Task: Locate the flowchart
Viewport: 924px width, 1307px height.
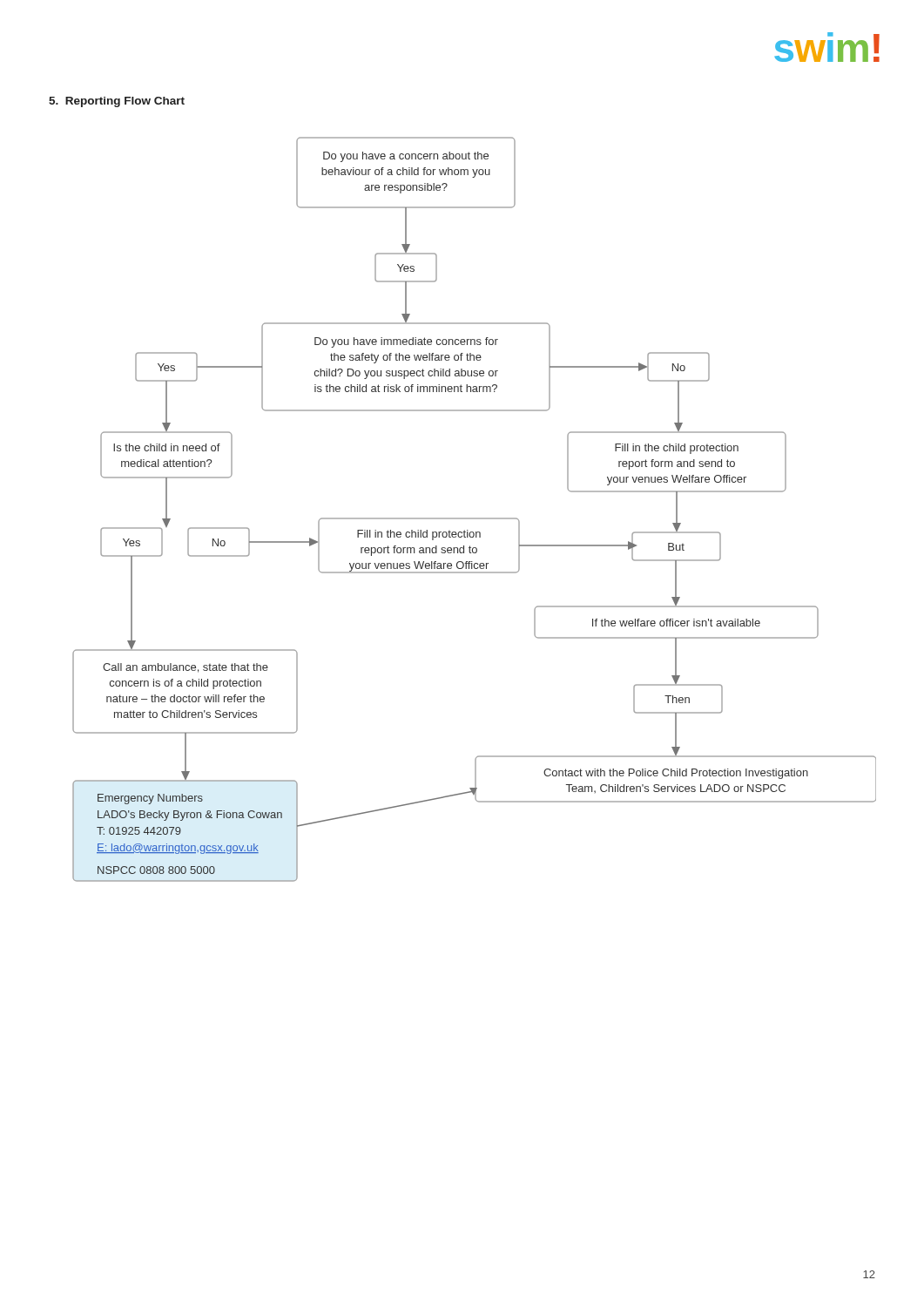Action: 462,675
